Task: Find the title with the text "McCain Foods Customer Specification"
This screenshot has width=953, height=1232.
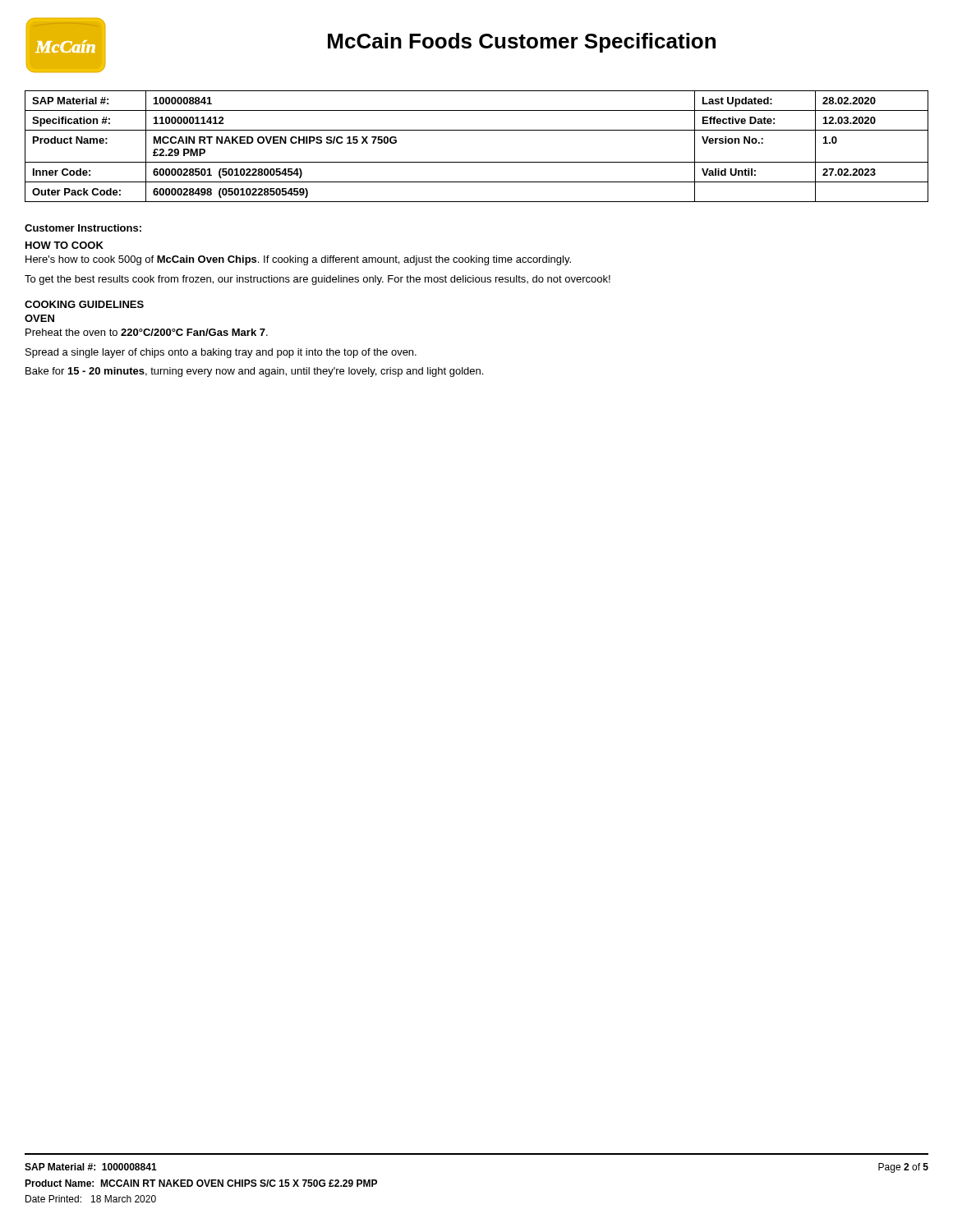Action: click(522, 41)
